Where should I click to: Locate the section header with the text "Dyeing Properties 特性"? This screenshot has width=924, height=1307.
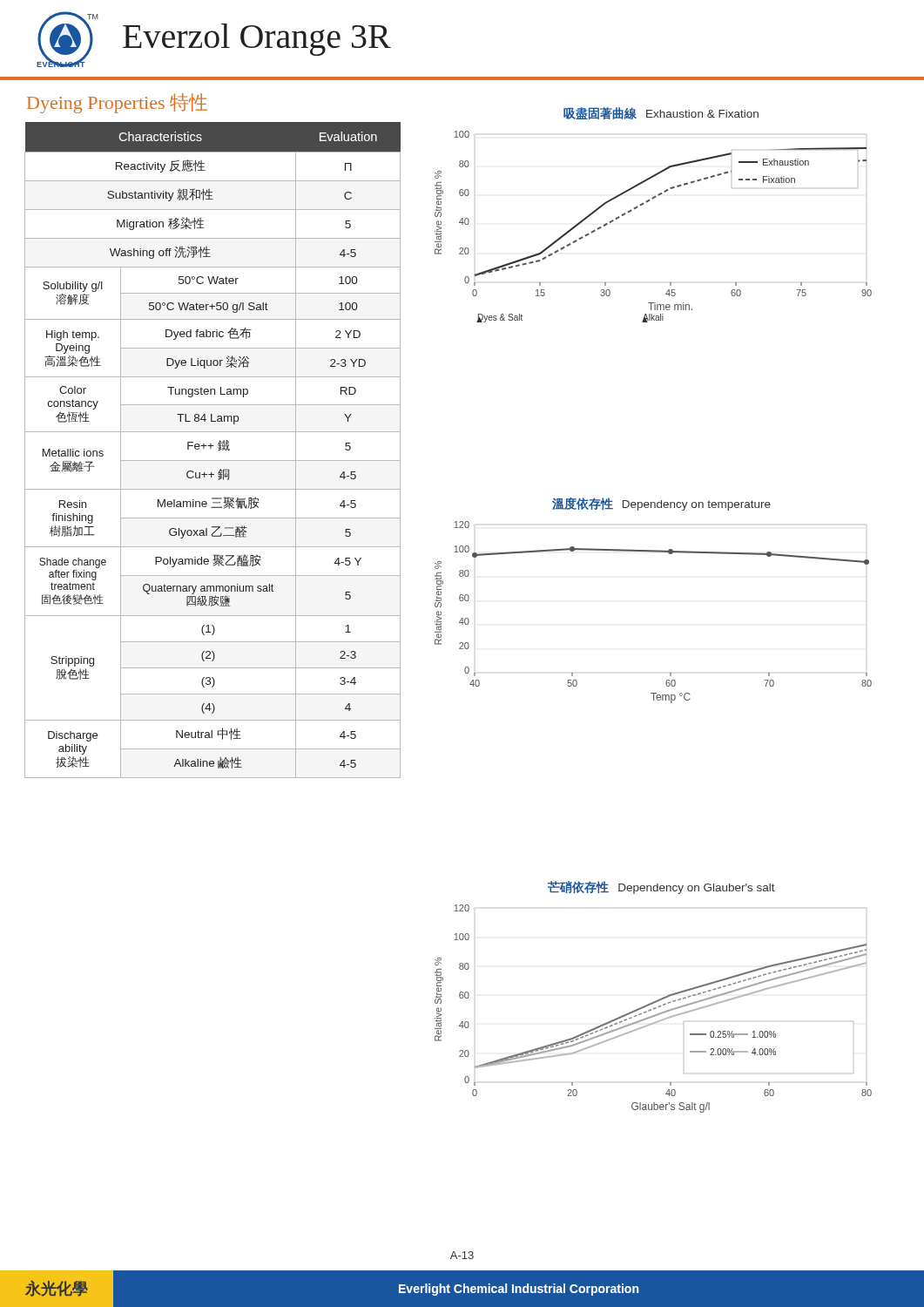(x=117, y=102)
